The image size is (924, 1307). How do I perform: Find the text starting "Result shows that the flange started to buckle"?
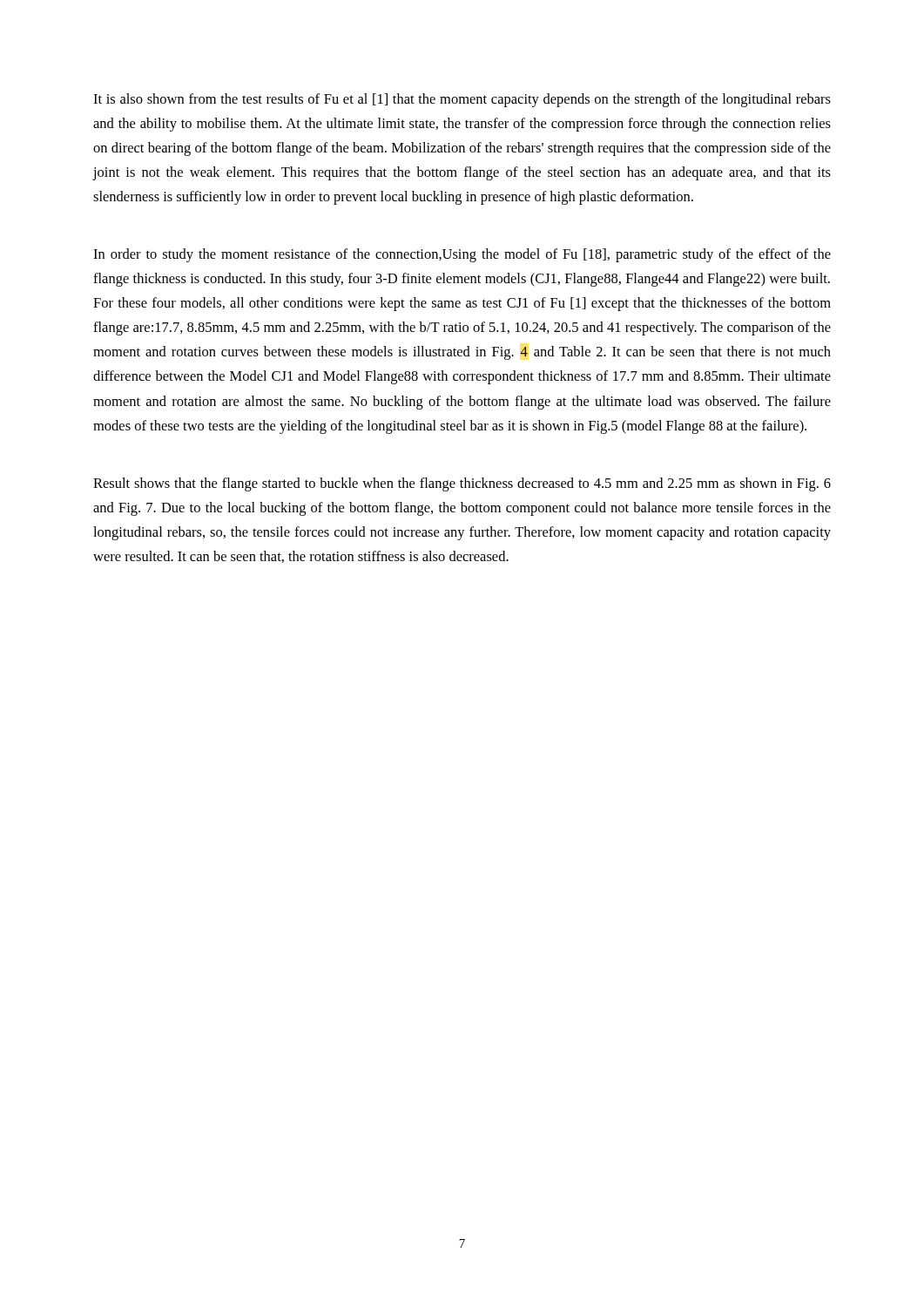(x=462, y=519)
